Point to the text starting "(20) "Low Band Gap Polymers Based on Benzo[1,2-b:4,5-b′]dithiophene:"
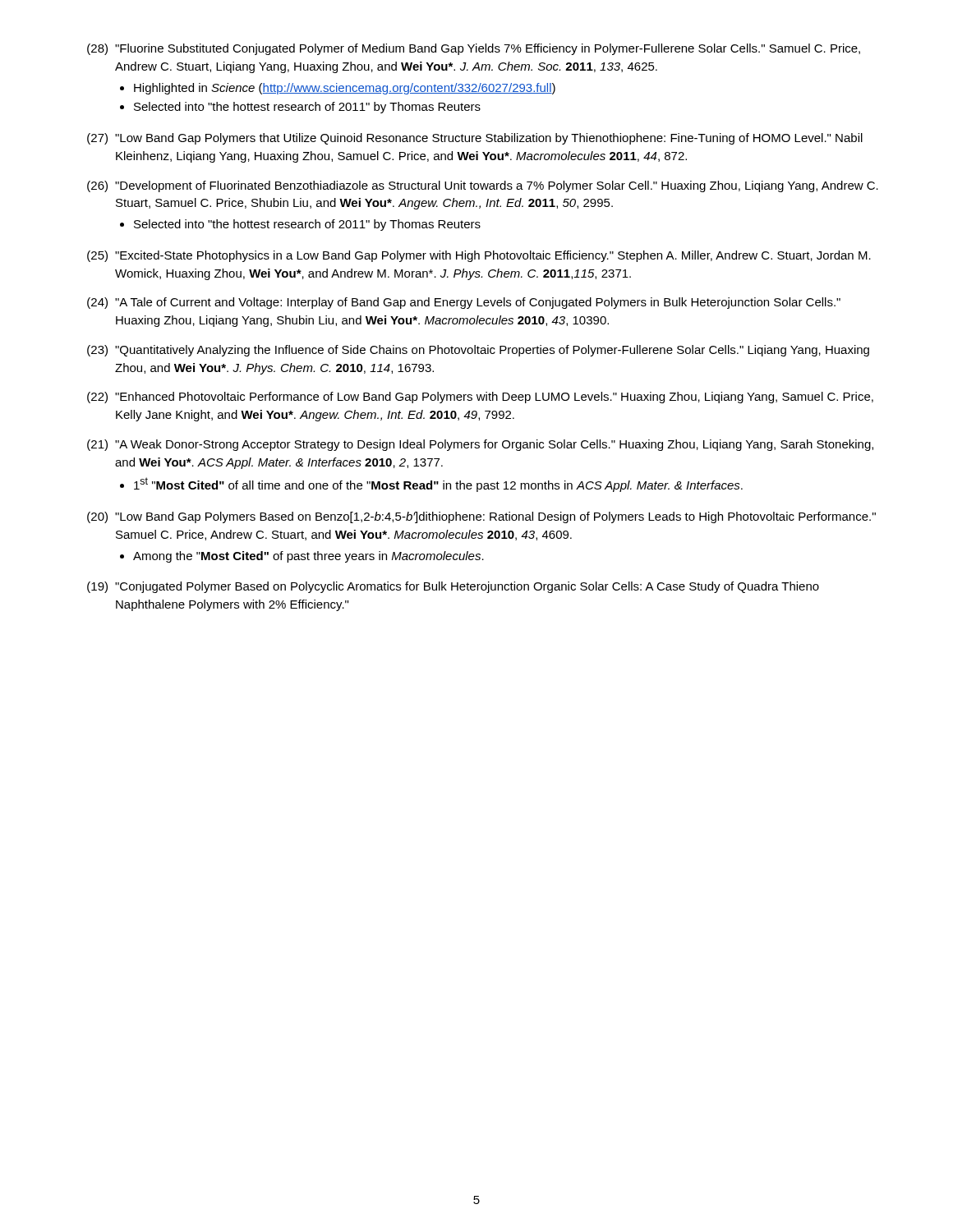Viewport: 953px width, 1232px height. click(x=476, y=537)
